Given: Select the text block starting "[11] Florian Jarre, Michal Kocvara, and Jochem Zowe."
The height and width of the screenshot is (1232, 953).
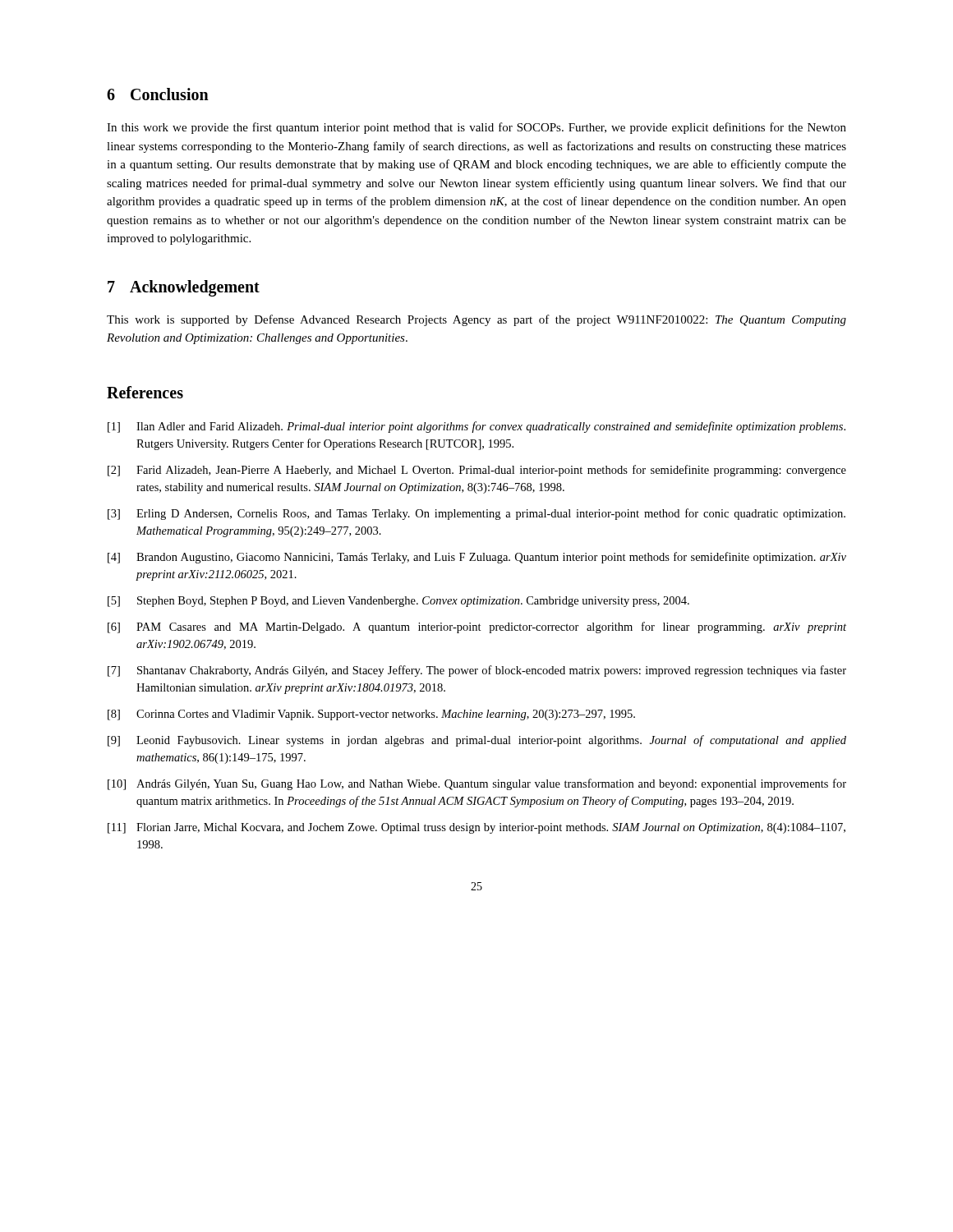Looking at the screenshot, I should click(476, 836).
